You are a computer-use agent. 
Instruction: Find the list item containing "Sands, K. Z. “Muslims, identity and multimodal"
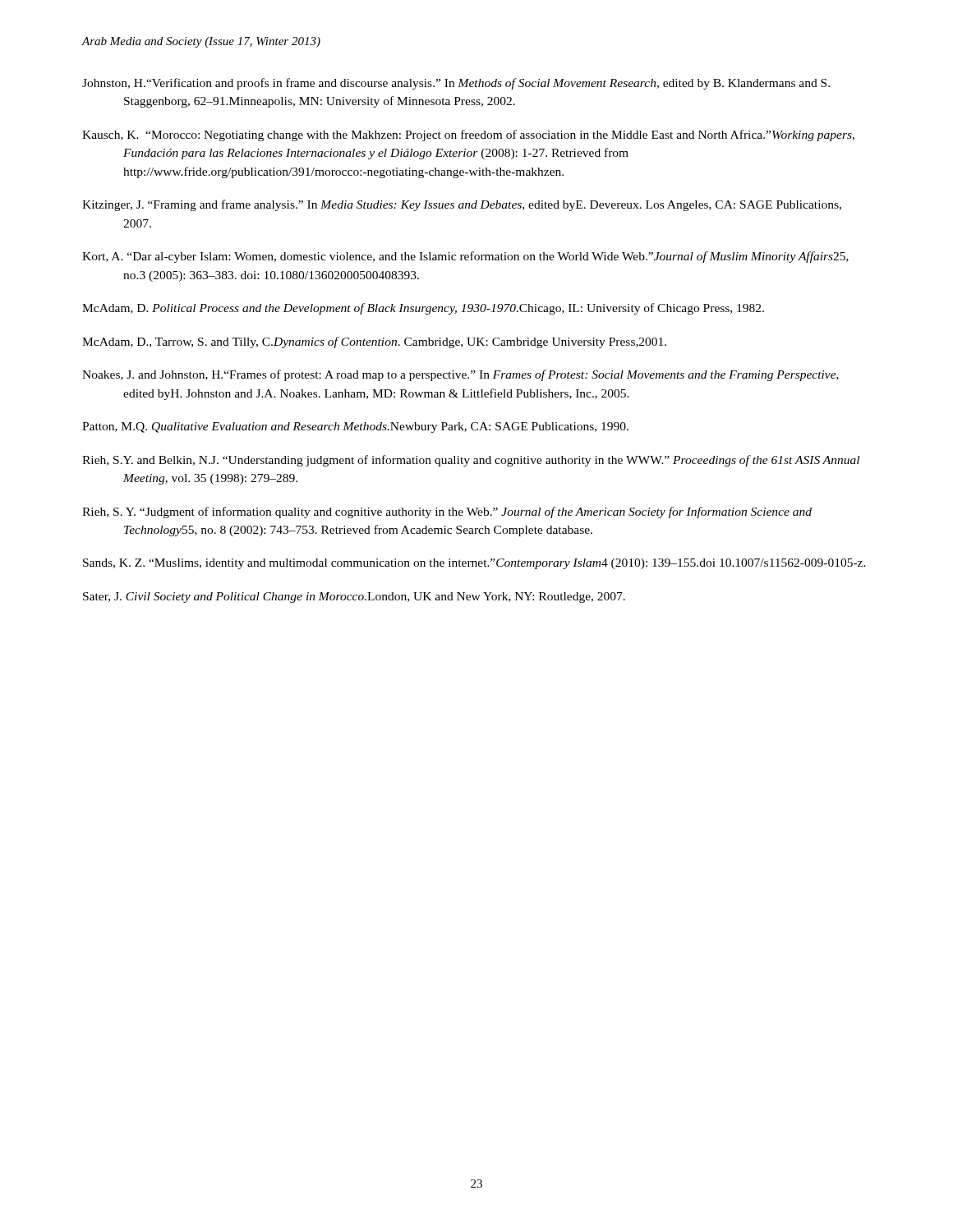click(474, 563)
